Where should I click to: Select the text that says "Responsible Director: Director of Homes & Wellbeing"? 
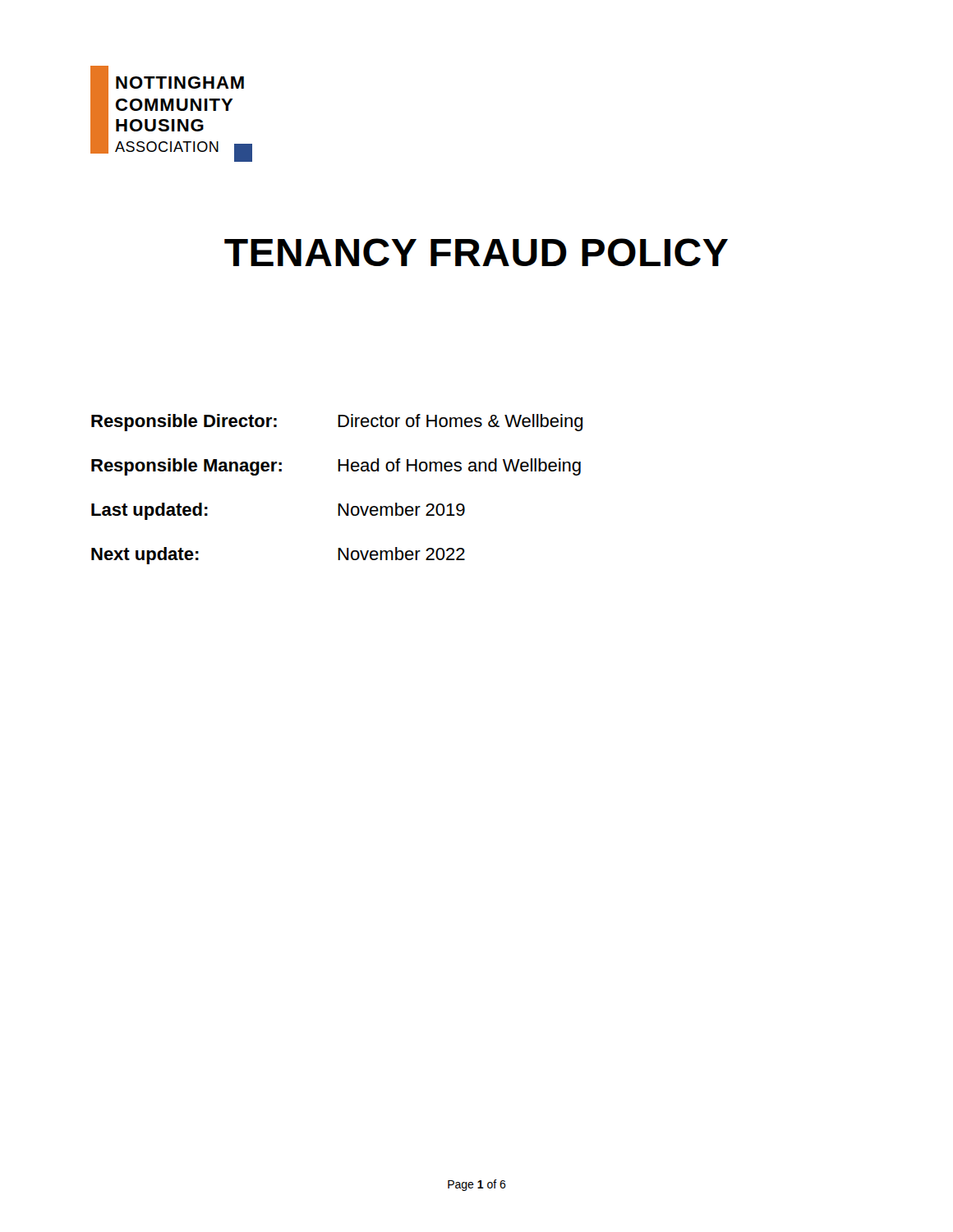click(x=337, y=421)
